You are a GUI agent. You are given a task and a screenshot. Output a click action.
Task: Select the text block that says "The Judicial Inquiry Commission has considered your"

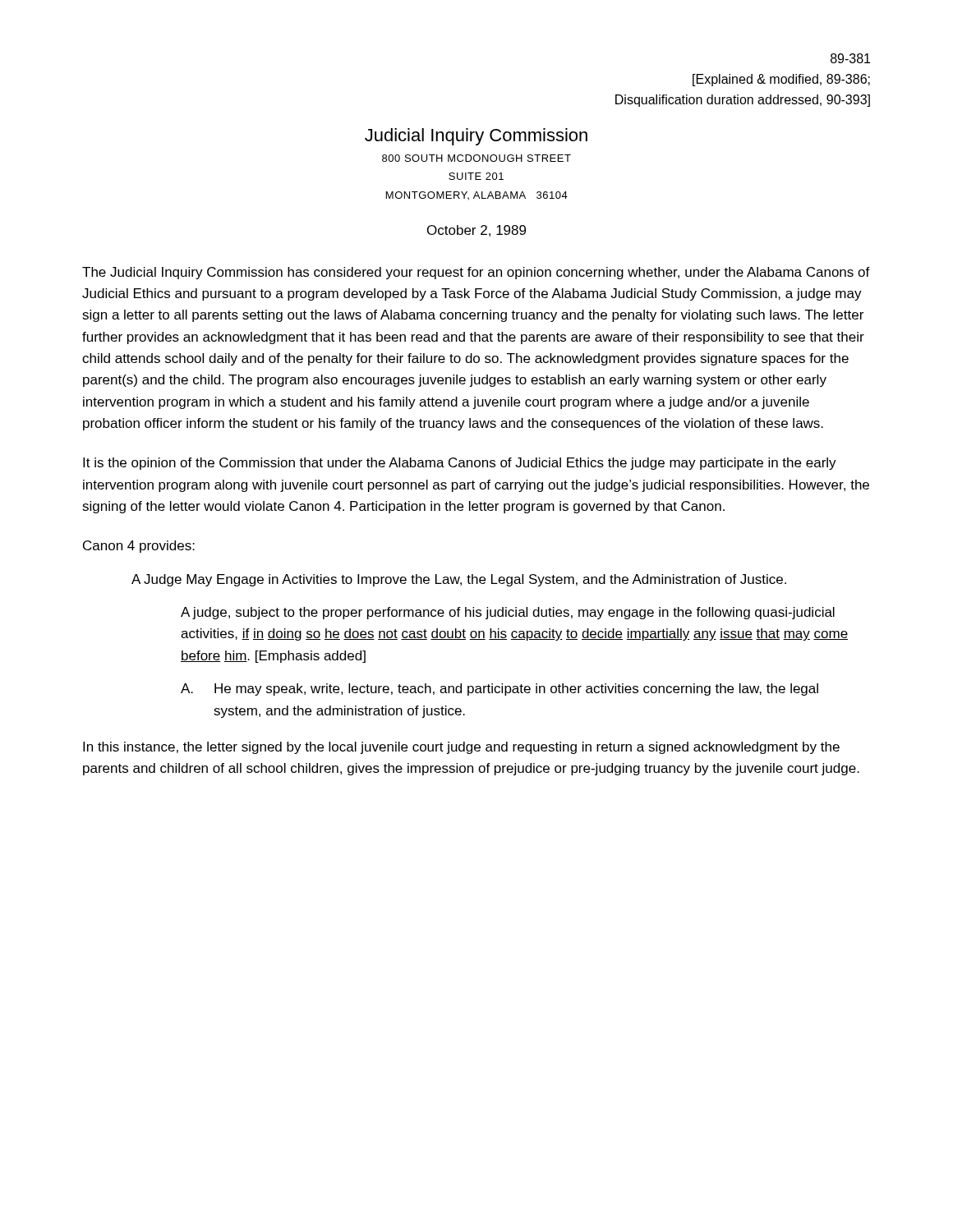click(476, 348)
